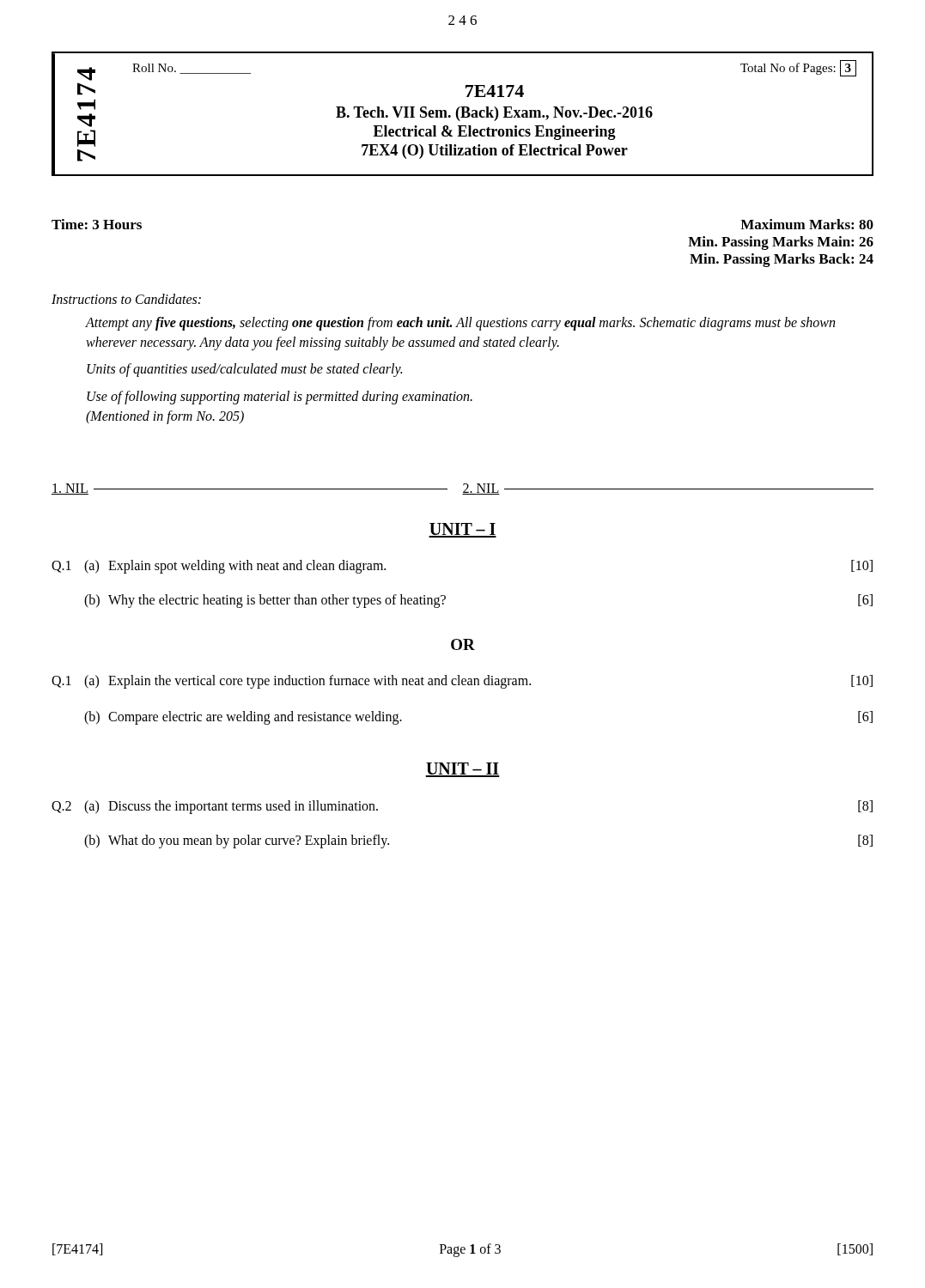This screenshot has width=925, height=1288.
Task: Point to the block beginning "(b) Compare electric are"
Action: [237, 717]
